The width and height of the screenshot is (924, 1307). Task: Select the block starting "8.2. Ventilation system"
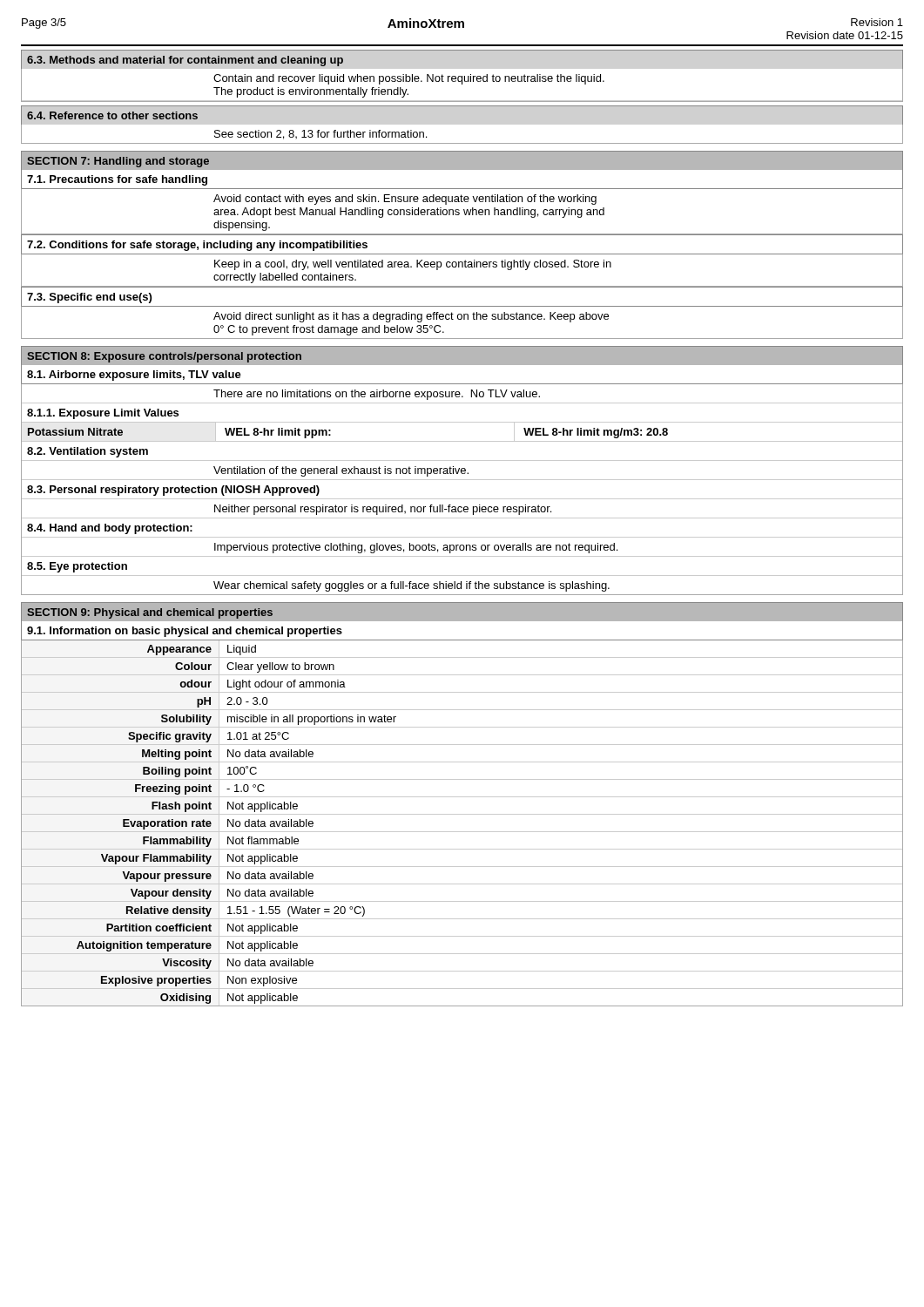(x=88, y=451)
